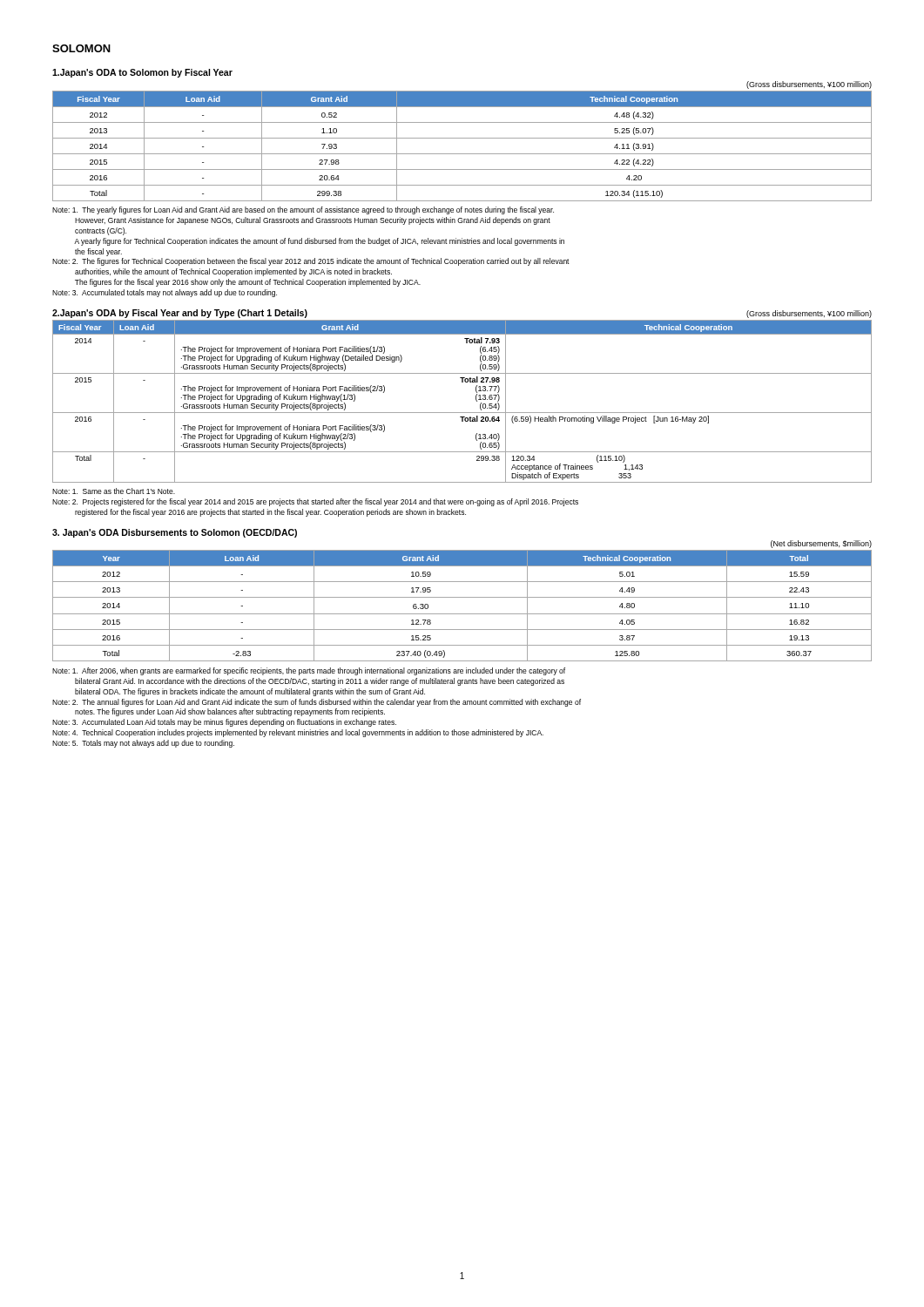924x1307 pixels.
Task: Find the table that mentions "4.11 (3.91)"
Action: (462, 146)
